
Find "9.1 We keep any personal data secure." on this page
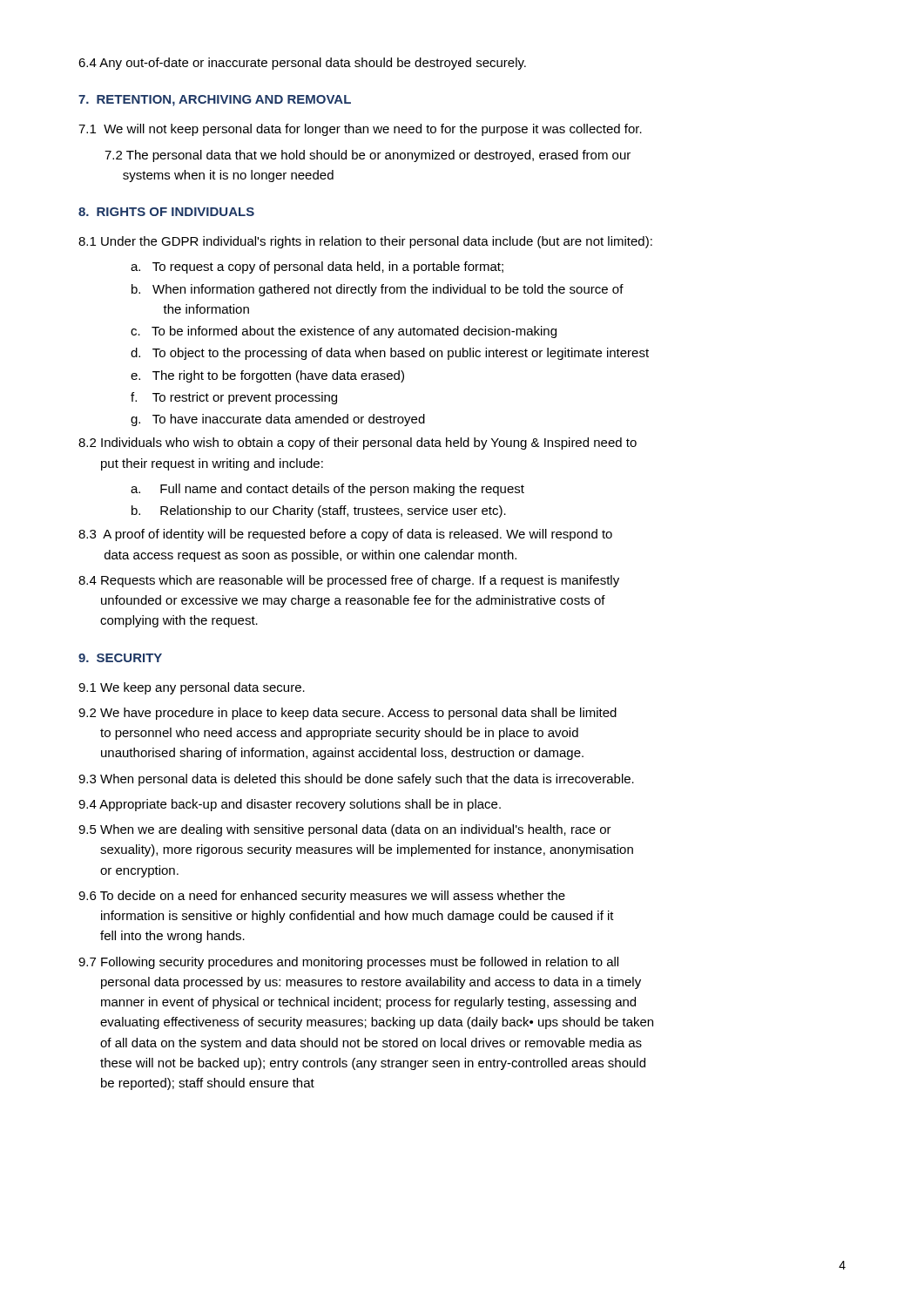click(192, 687)
